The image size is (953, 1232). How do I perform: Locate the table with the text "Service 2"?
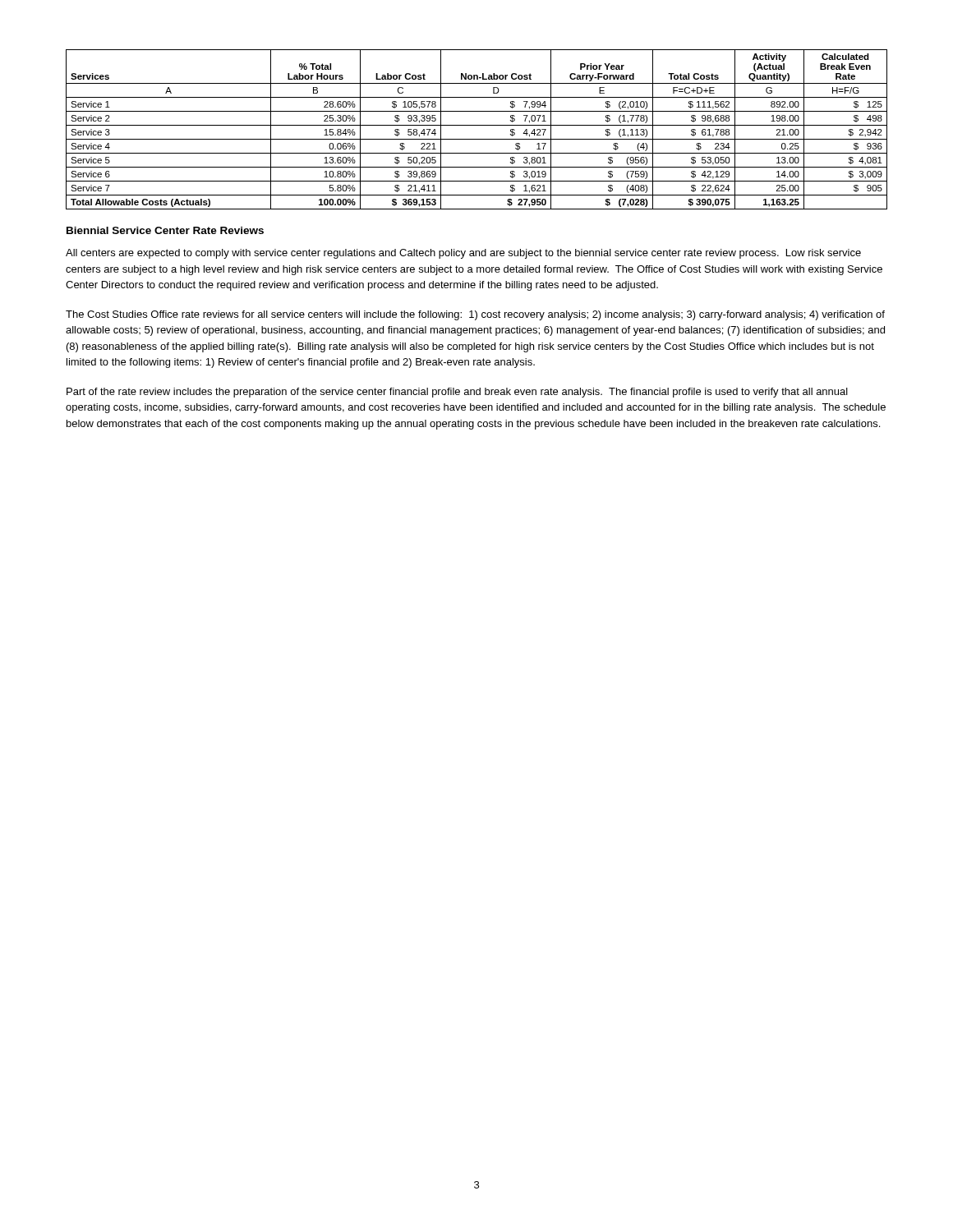(476, 129)
